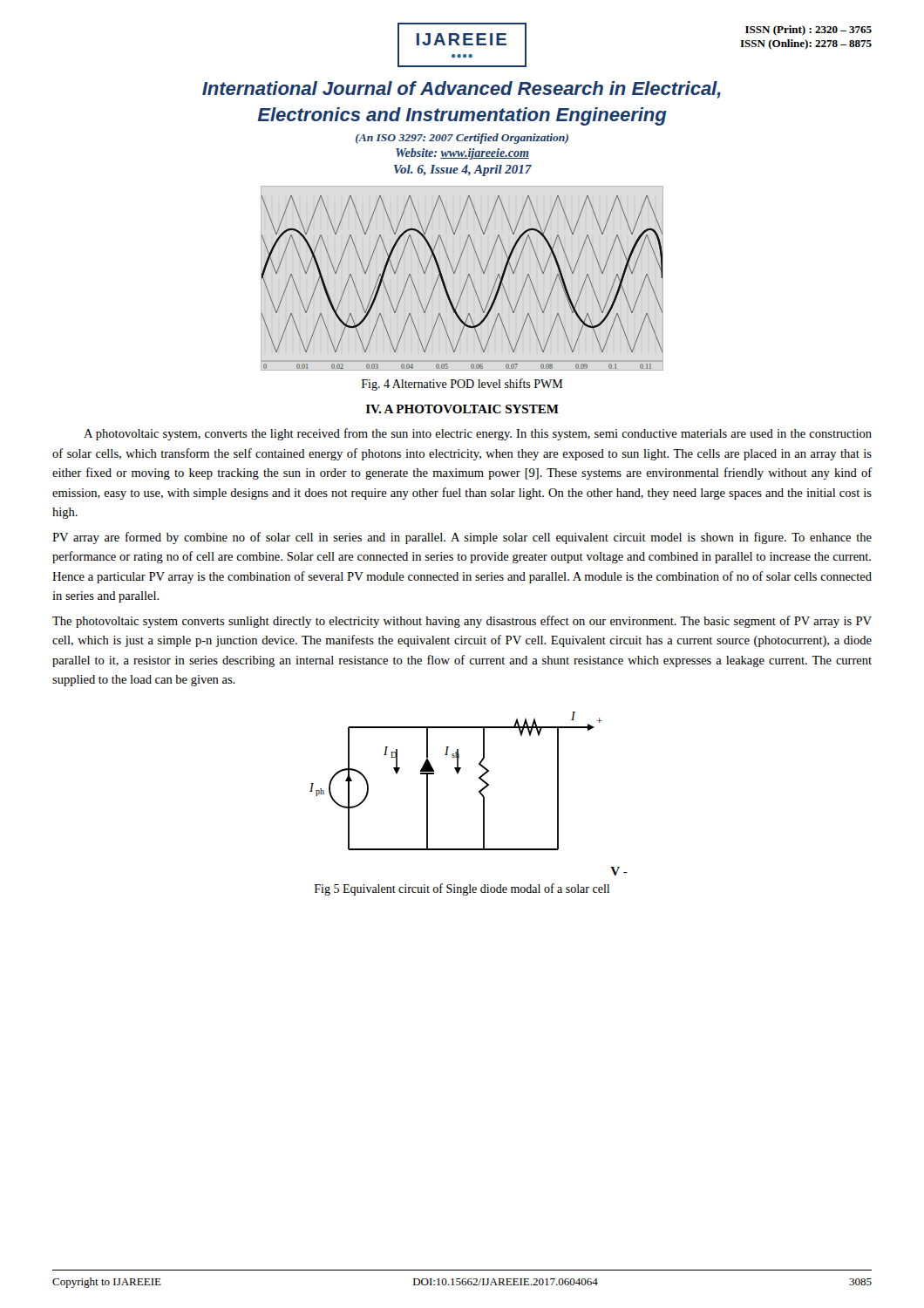Locate the text block with the text "PV array are"
The height and width of the screenshot is (1308, 924).
coord(462,566)
